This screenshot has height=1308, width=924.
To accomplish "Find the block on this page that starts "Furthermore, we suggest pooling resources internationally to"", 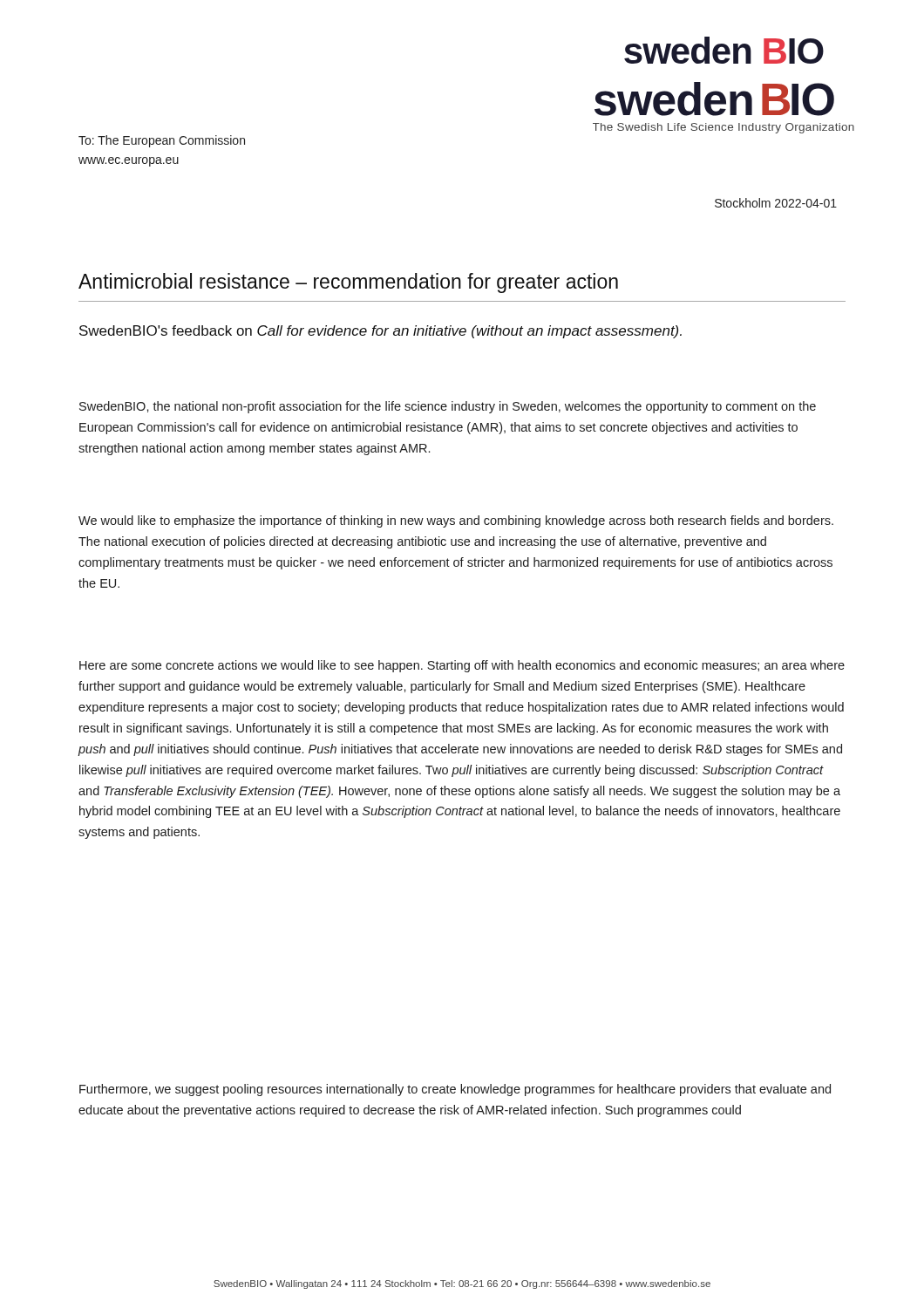I will pos(455,1100).
